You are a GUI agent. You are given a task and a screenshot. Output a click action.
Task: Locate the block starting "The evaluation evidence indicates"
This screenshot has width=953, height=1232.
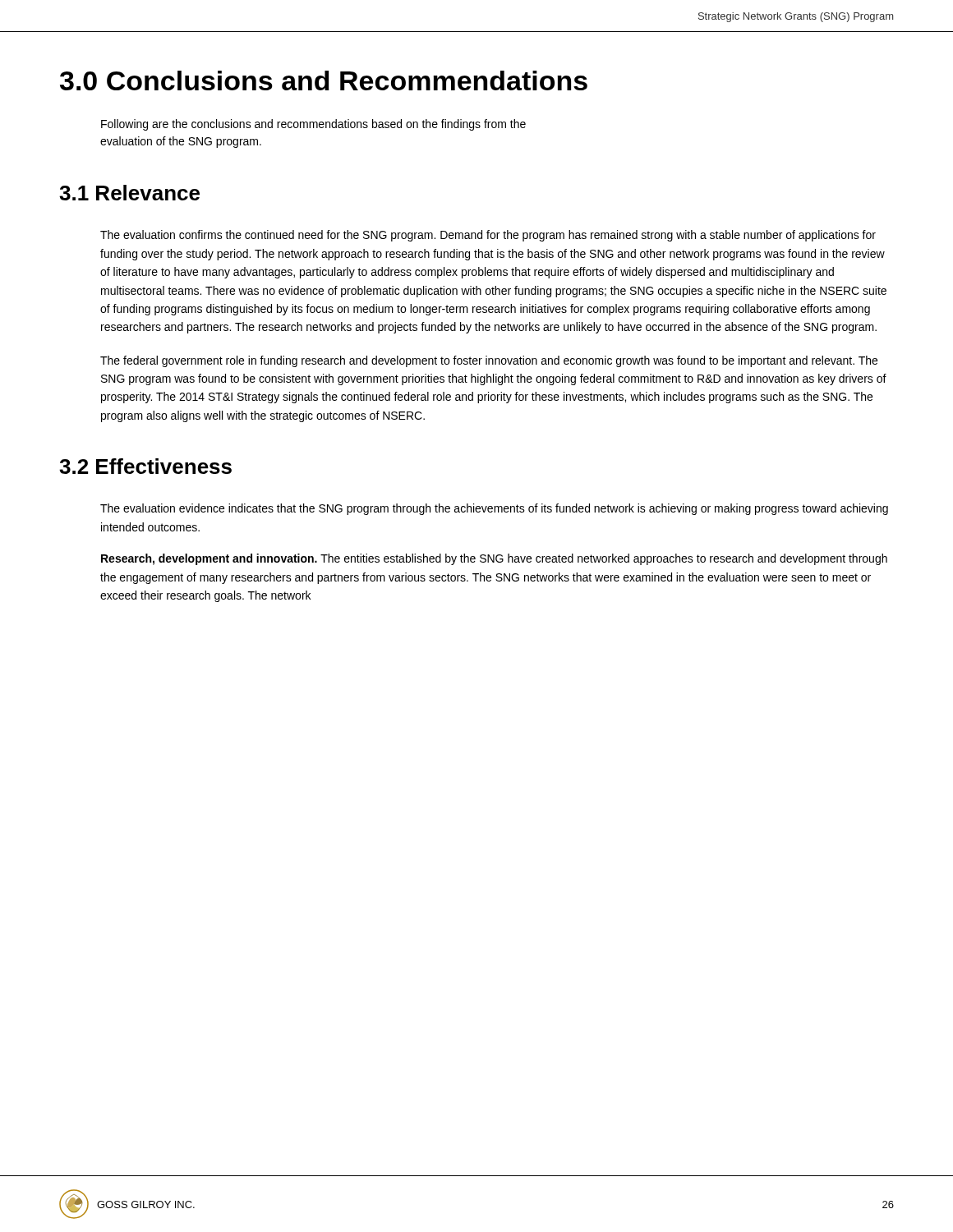(x=494, y=518)
